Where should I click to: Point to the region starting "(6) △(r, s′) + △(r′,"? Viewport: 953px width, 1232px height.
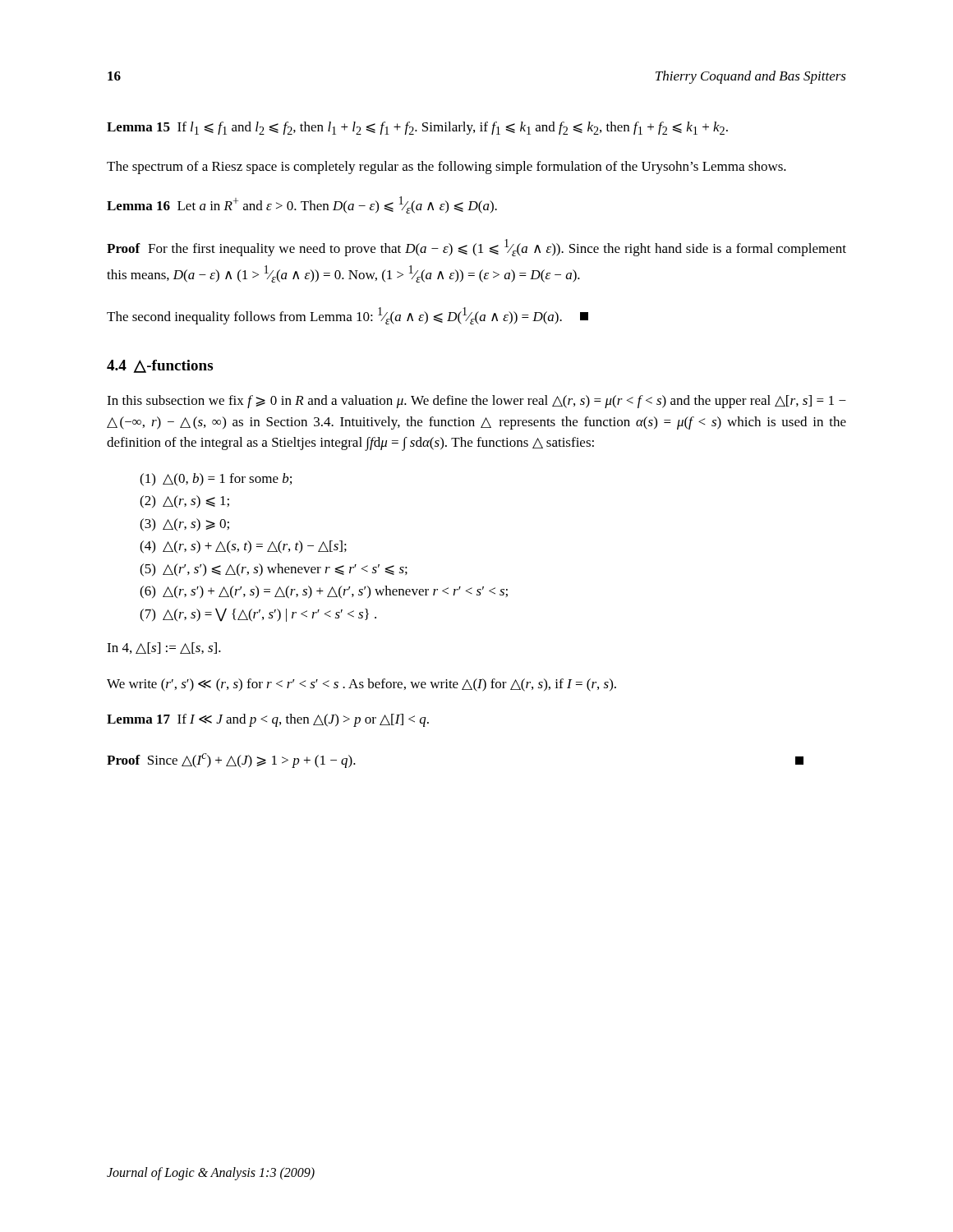[x=324, y=591]
